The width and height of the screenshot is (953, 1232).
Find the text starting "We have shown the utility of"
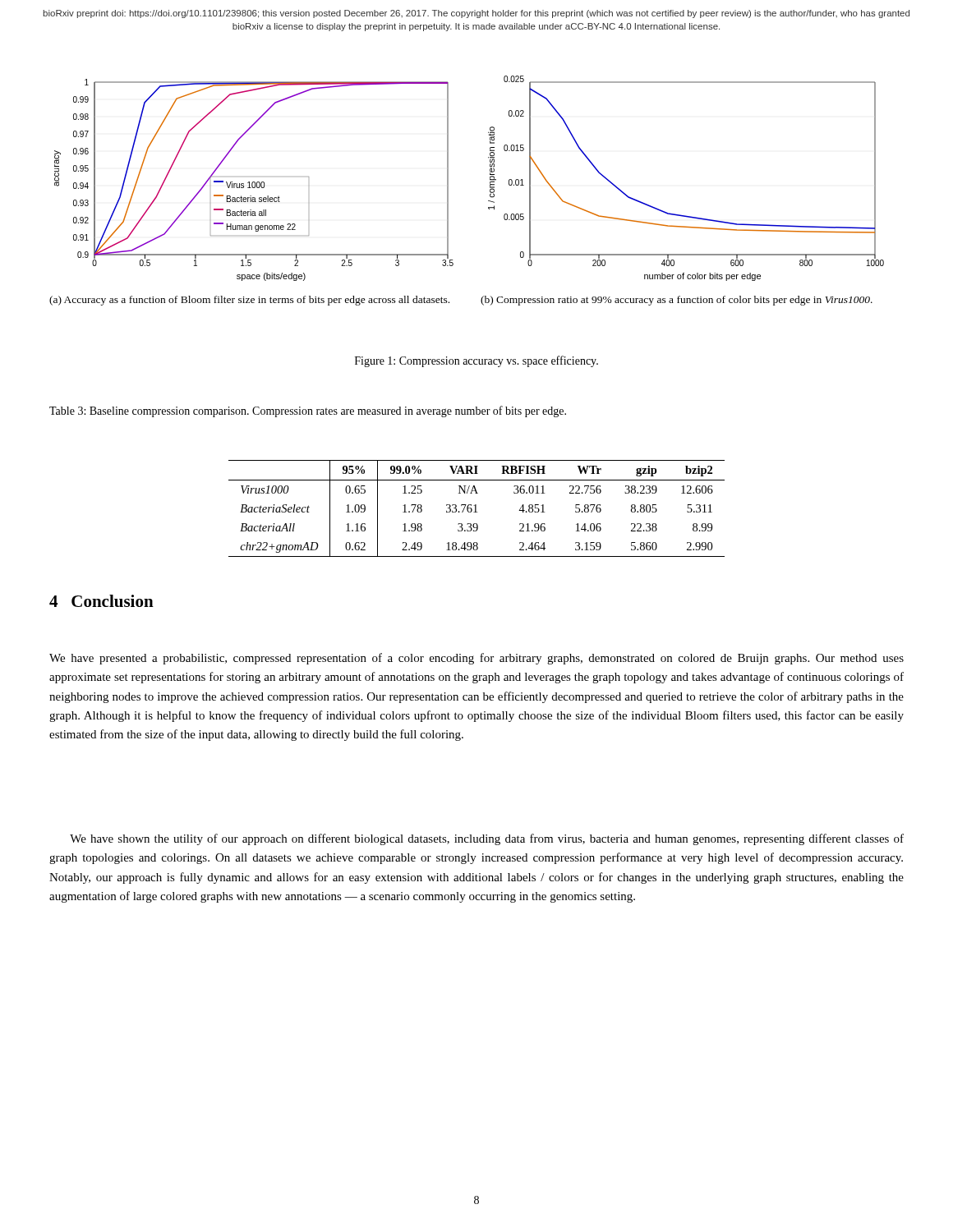(x=476, y=867)
